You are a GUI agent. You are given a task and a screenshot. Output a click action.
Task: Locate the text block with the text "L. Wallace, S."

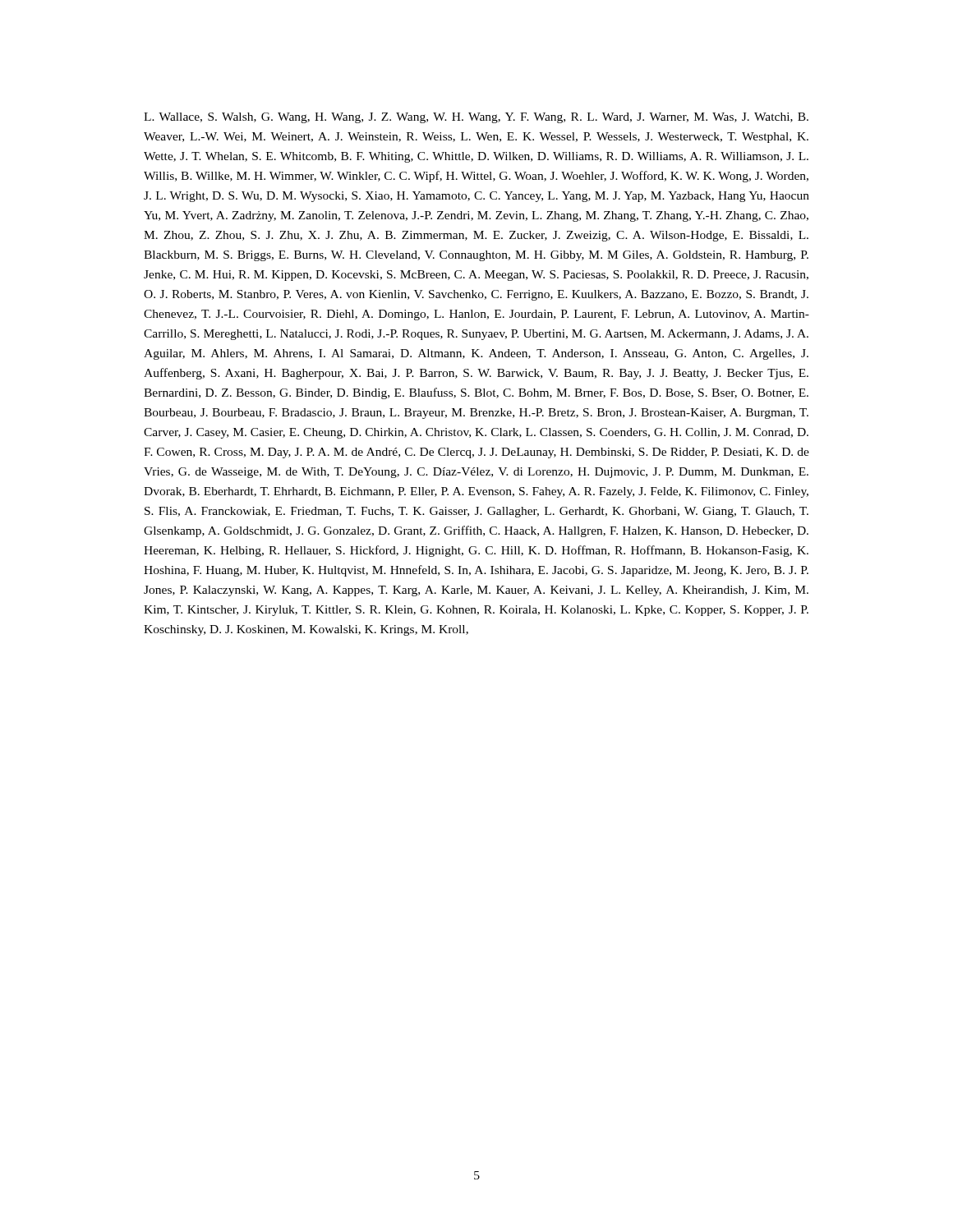(x=476, y=373)
